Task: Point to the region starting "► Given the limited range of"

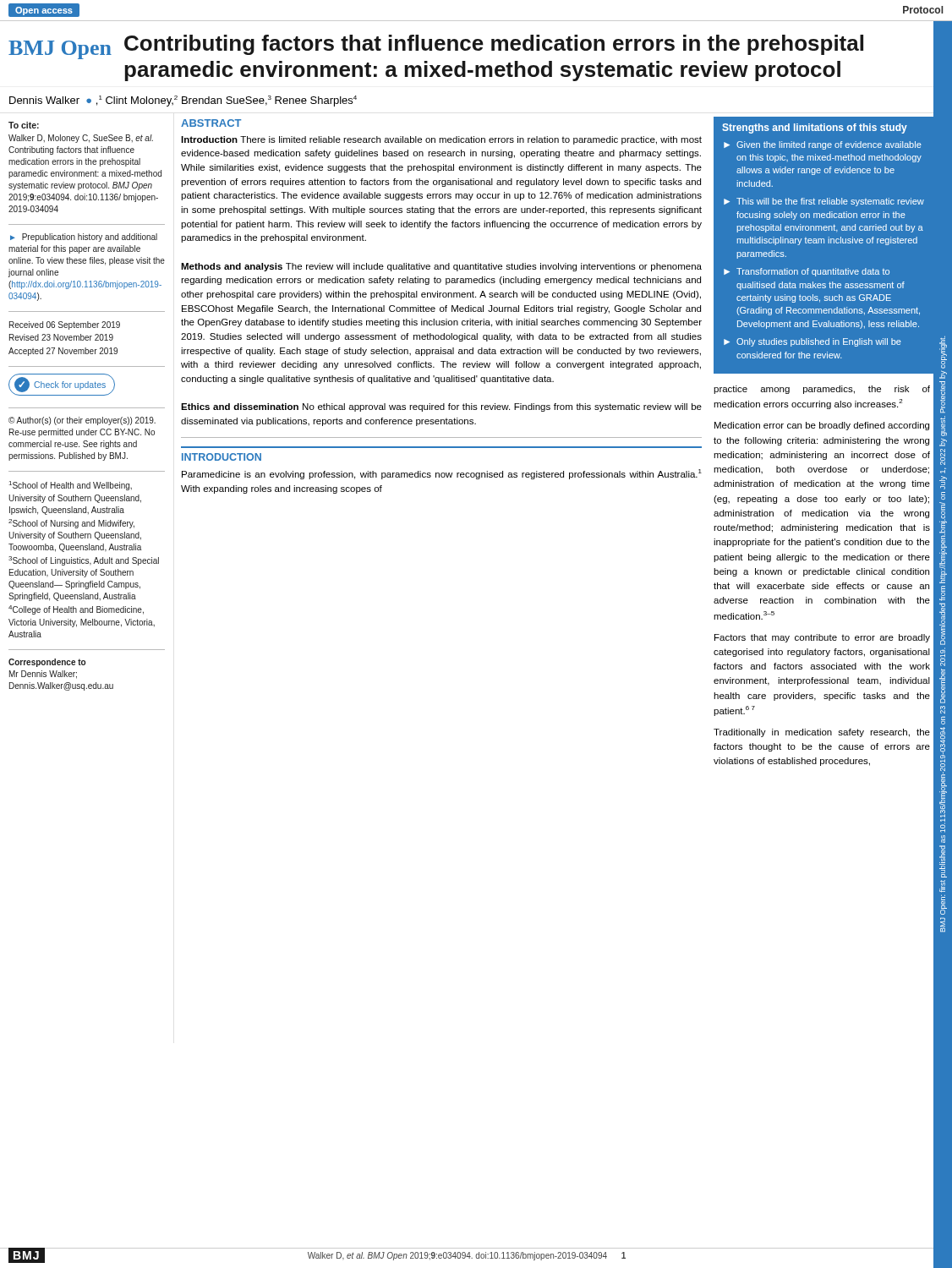Action: click(823, 164)
